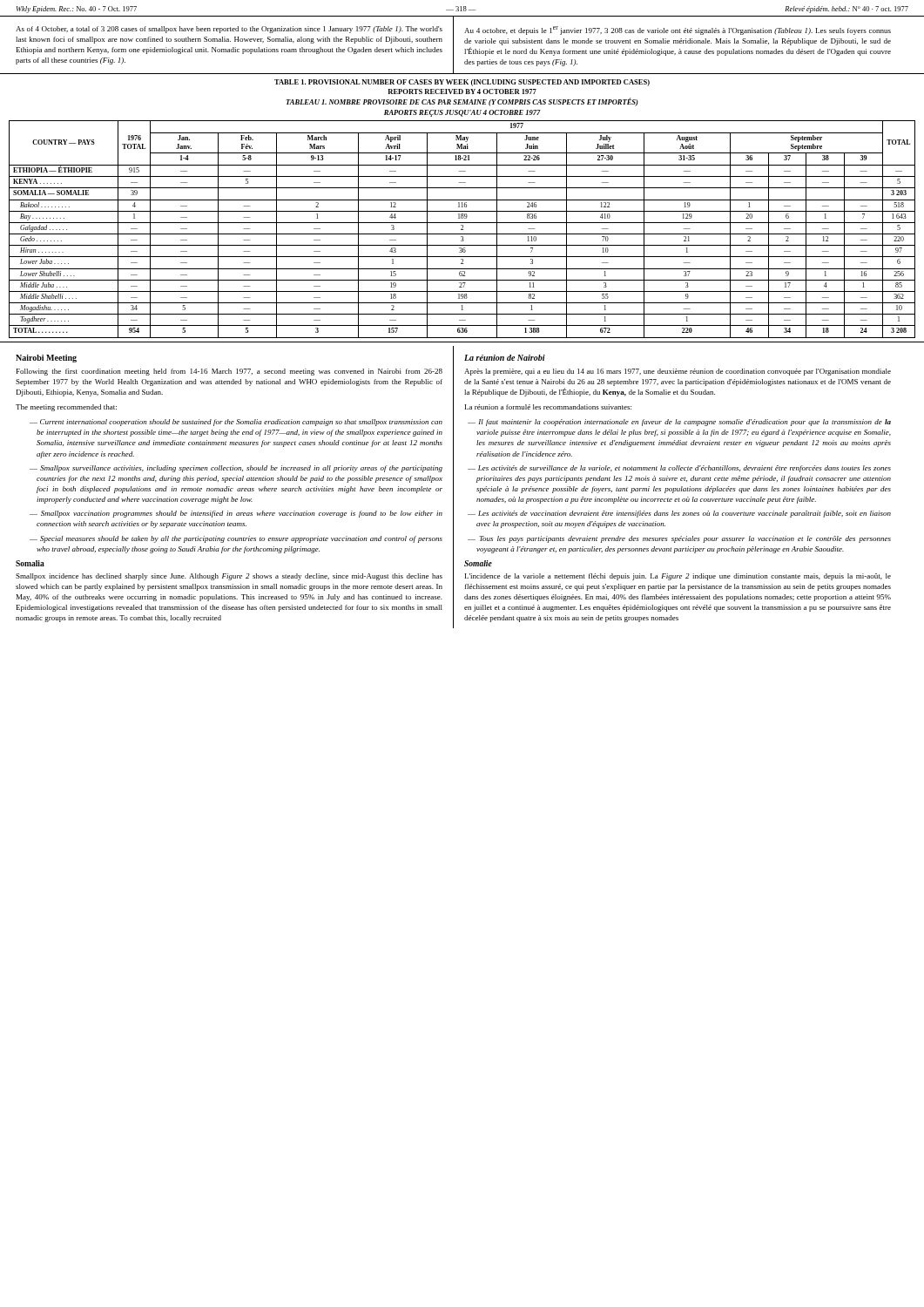924x1307 pixels.
Task: Select the text block with the text "L'incidence de la variole a nettement fléchi"
Action: click(678, 597)
